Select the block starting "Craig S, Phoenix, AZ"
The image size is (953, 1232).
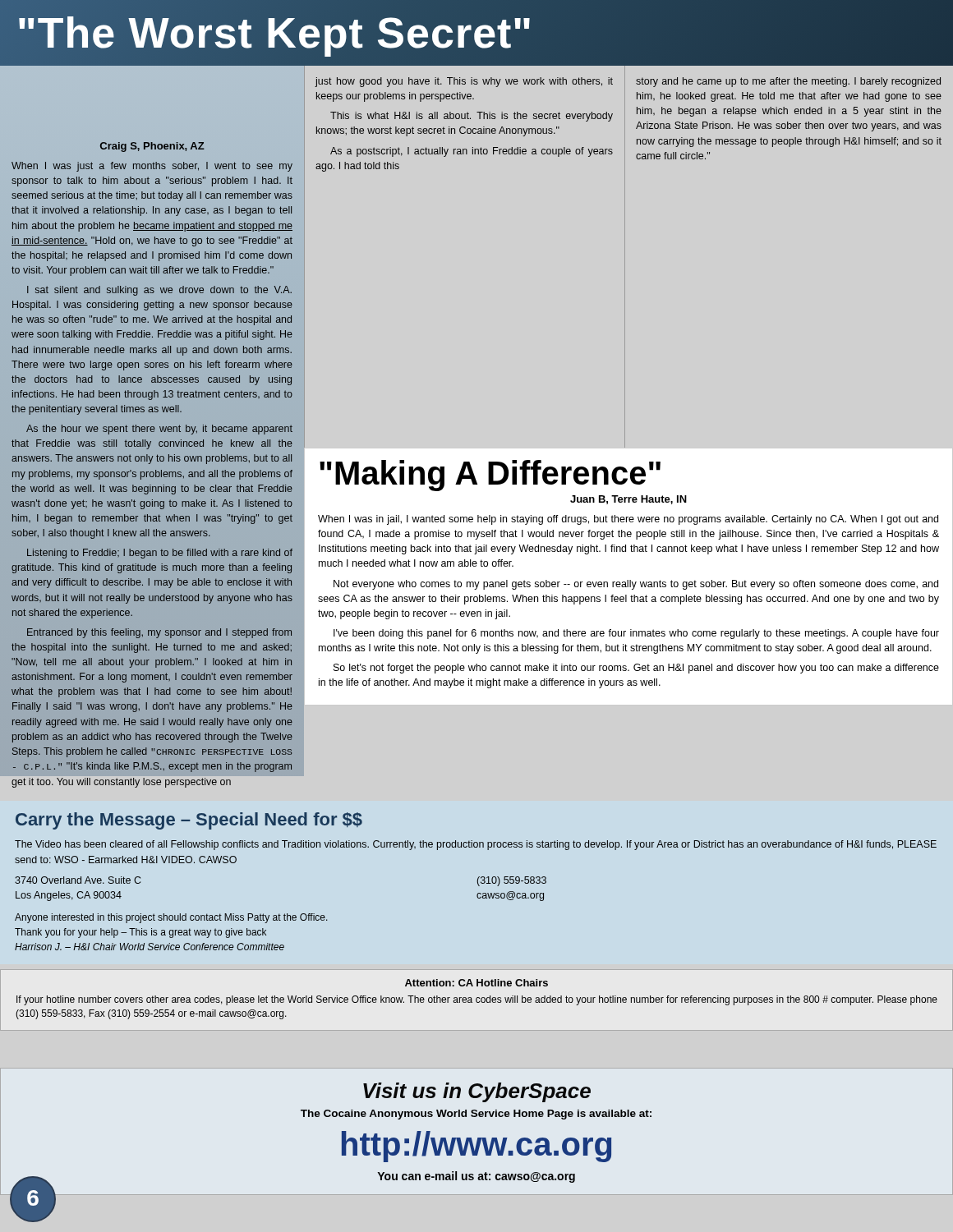(152, 146)
